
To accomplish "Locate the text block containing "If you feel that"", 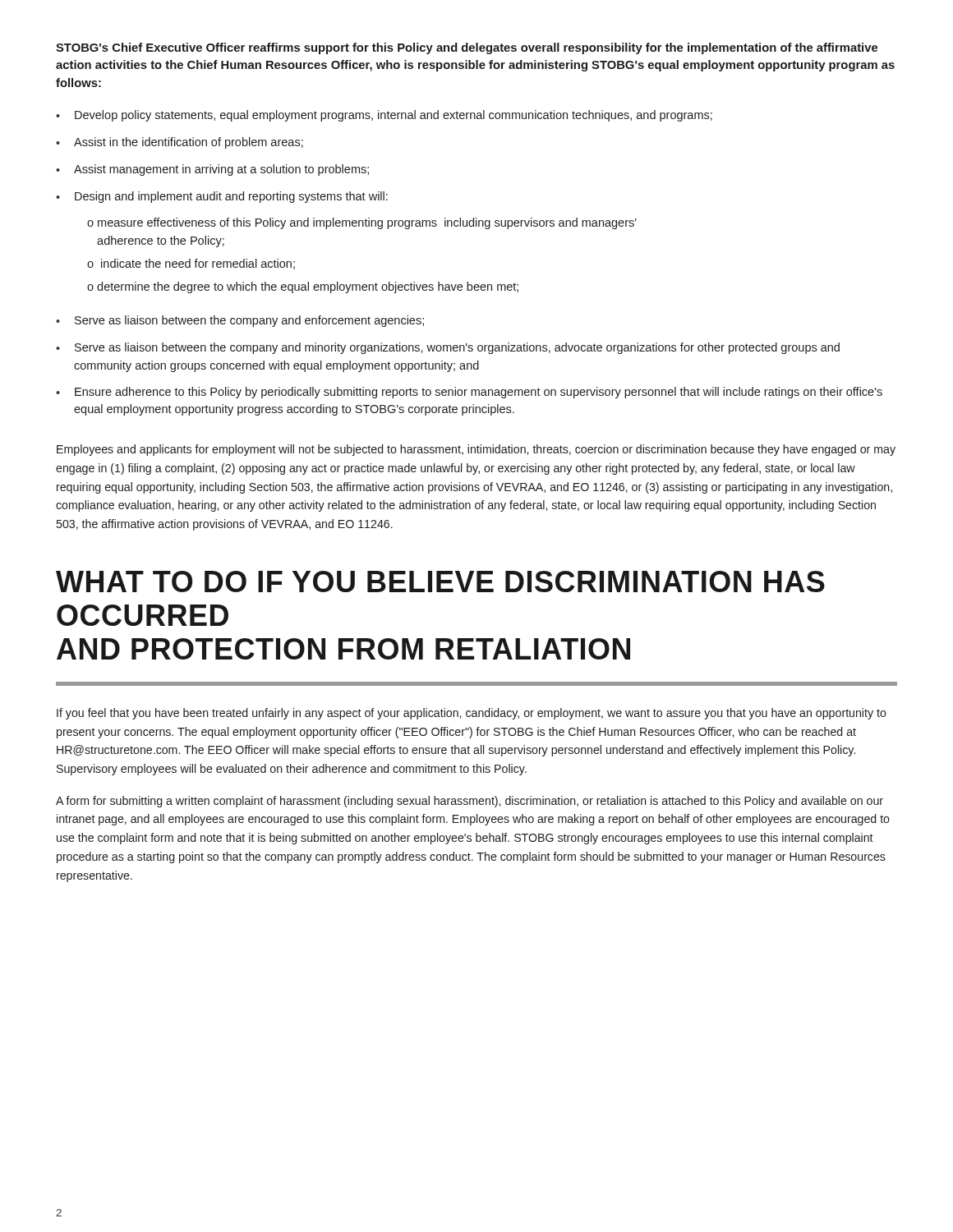I will click(471, 741).
